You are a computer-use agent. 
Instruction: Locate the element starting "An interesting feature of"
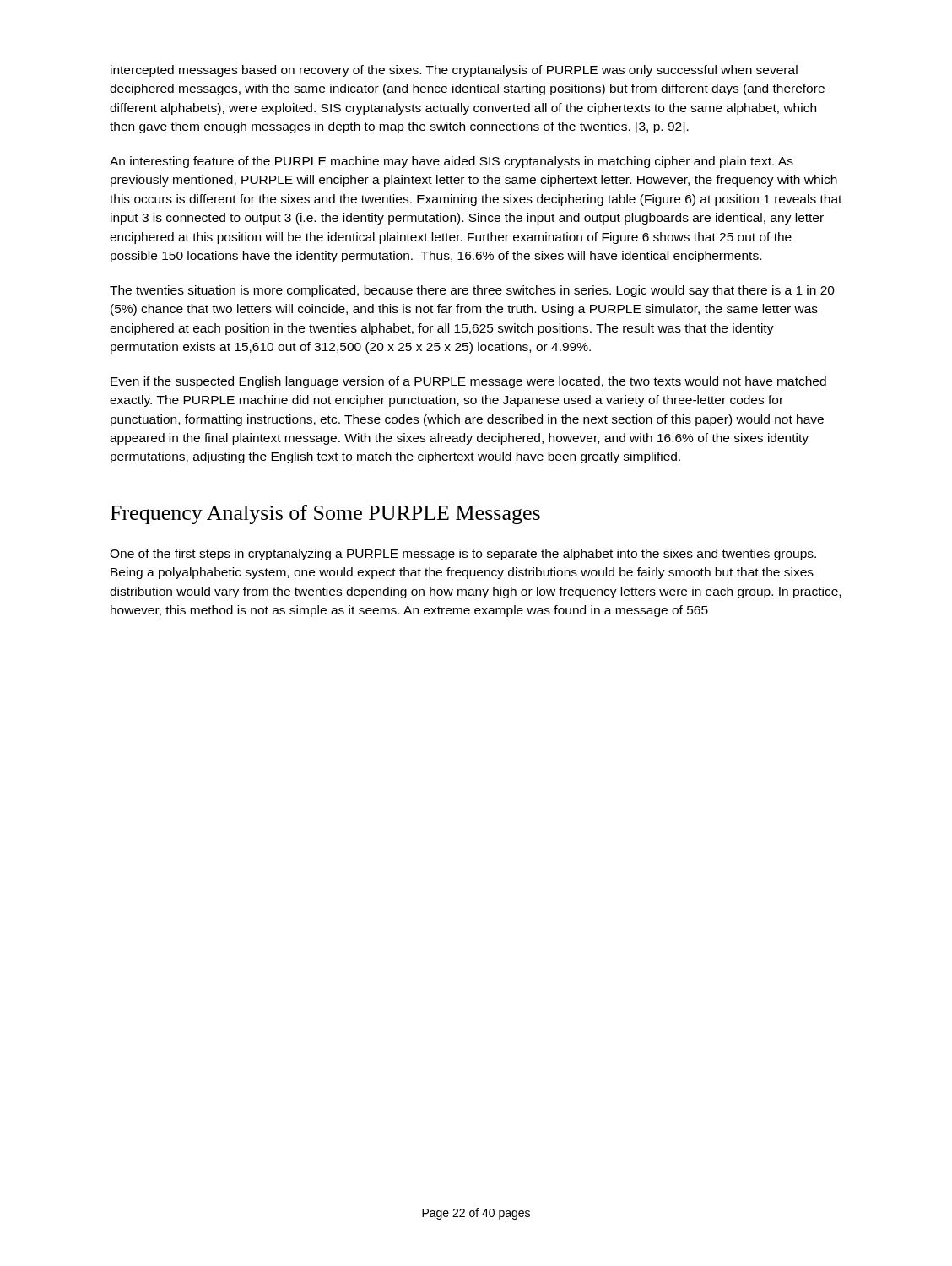click(476, 208)
